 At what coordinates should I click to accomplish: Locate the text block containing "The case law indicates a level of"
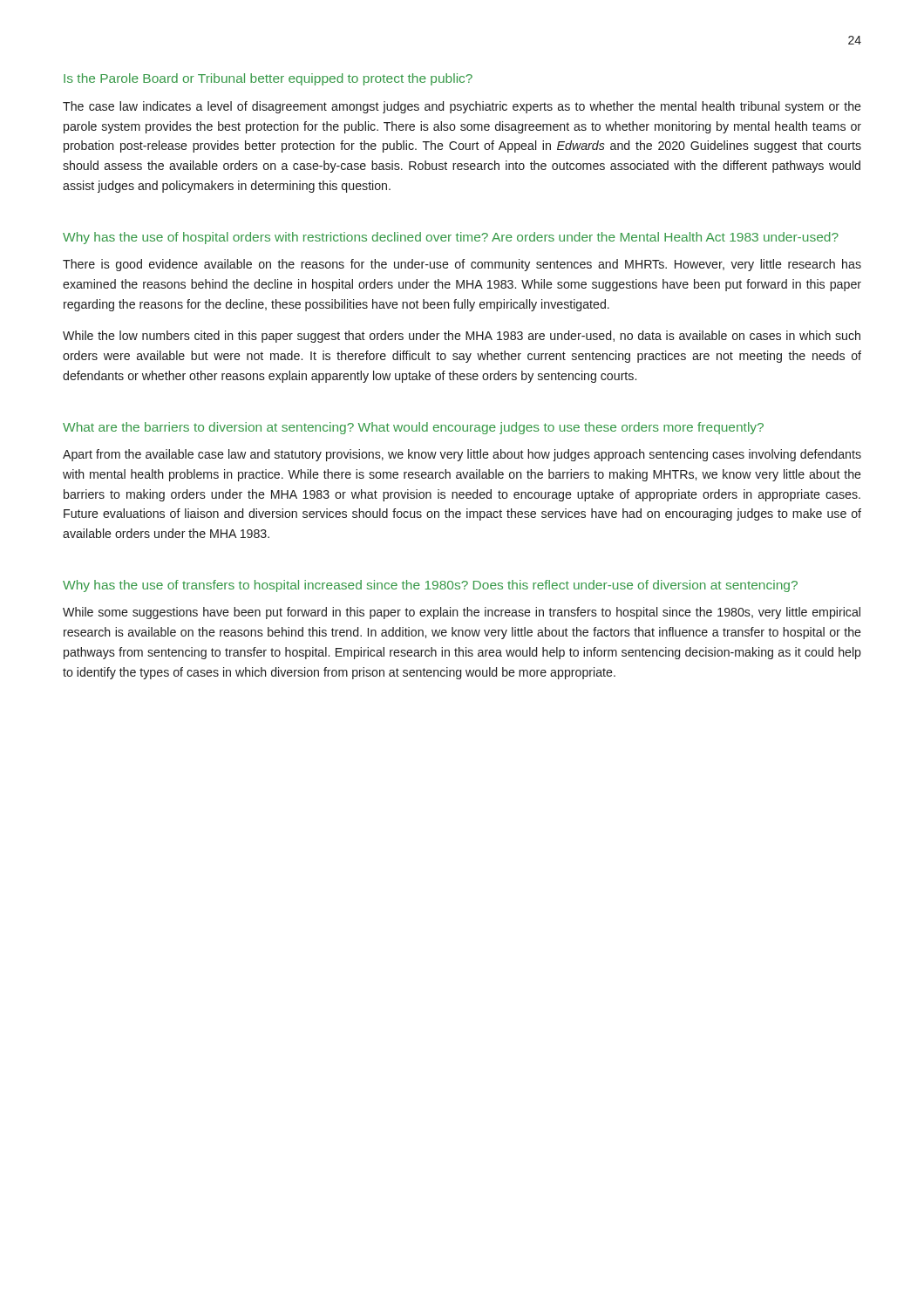(x=462, y=146)
